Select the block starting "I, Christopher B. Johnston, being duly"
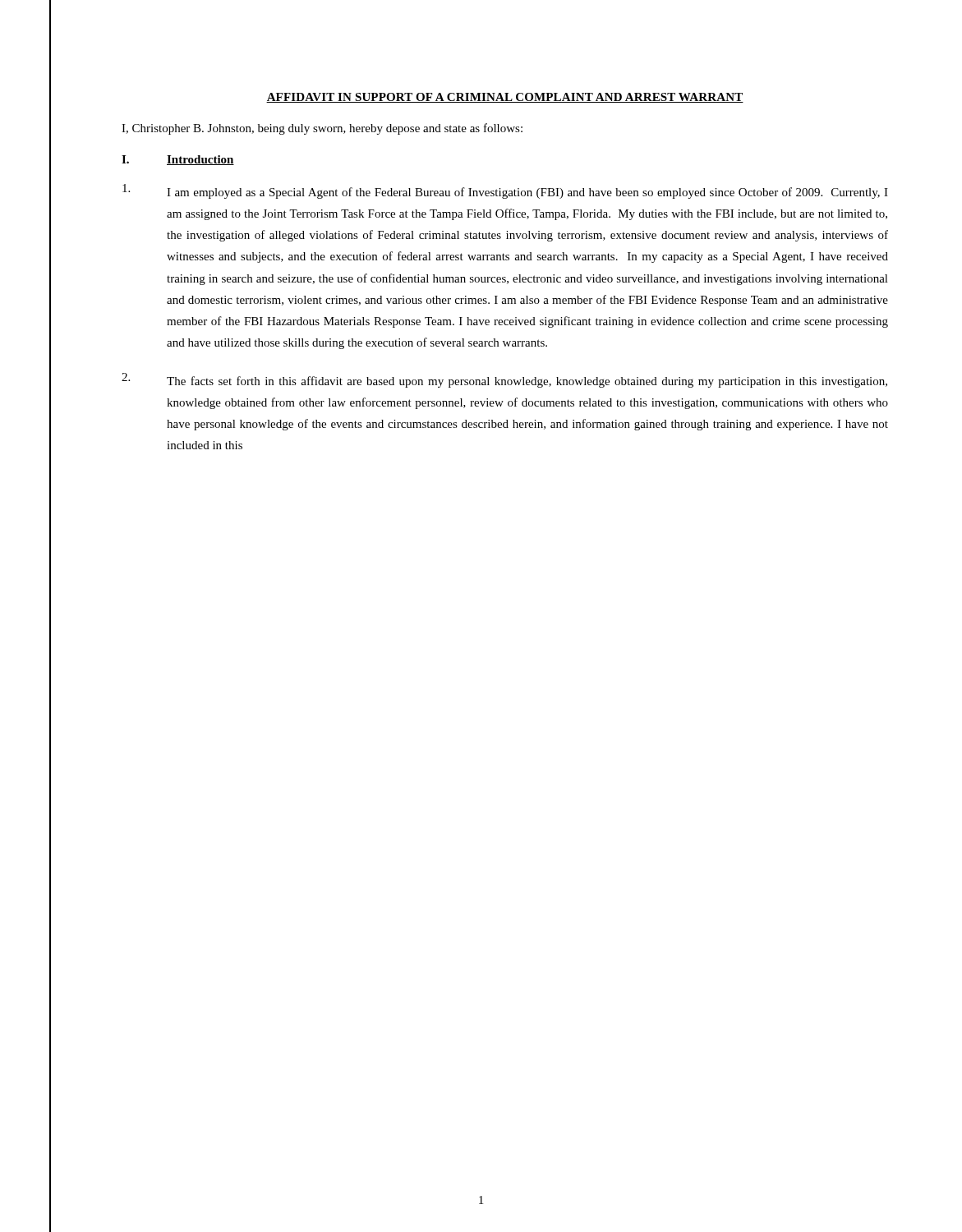962x1232 pixels. (323, 128)
